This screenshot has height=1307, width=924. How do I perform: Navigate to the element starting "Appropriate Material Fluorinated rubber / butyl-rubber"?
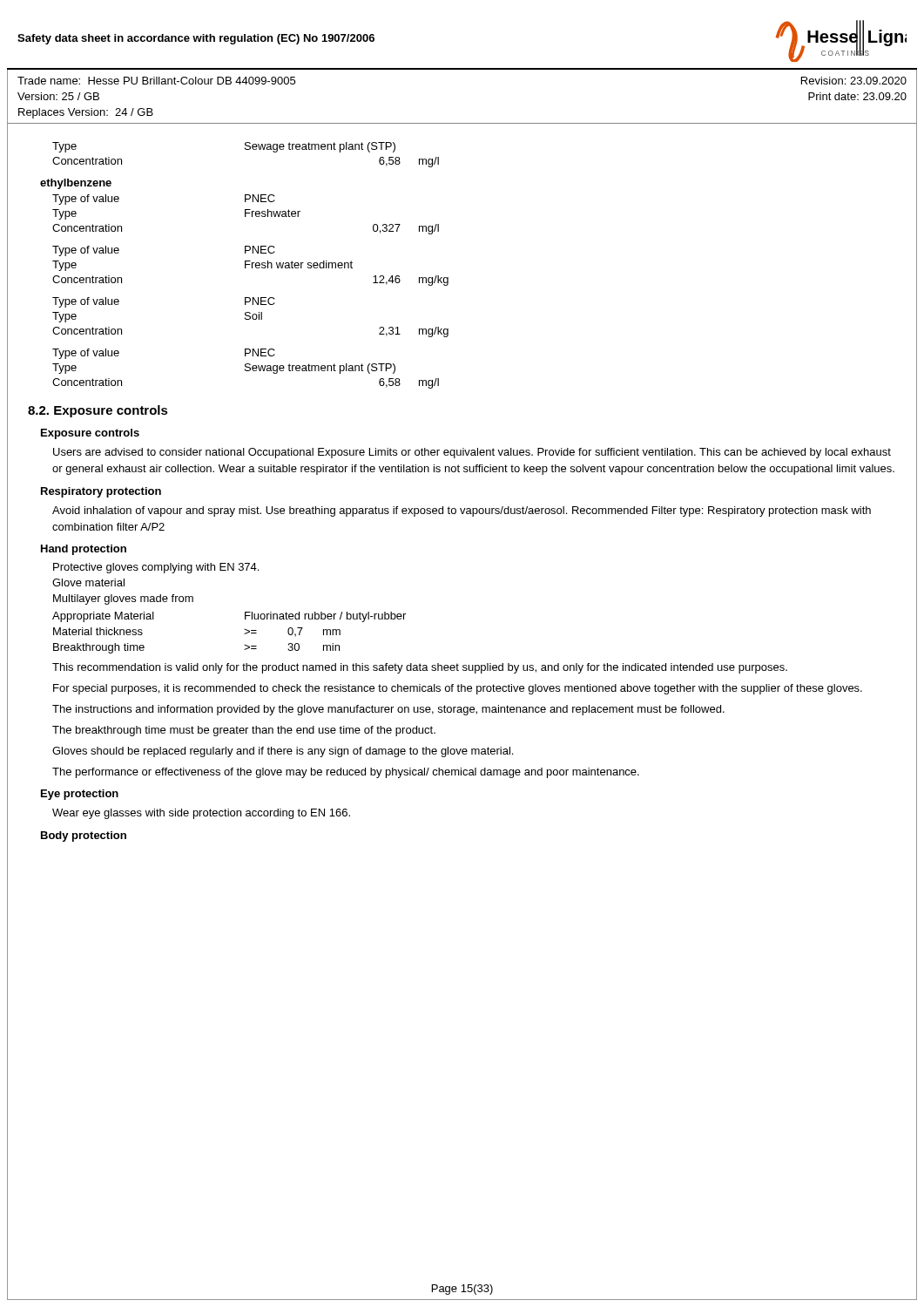[103, 616]
